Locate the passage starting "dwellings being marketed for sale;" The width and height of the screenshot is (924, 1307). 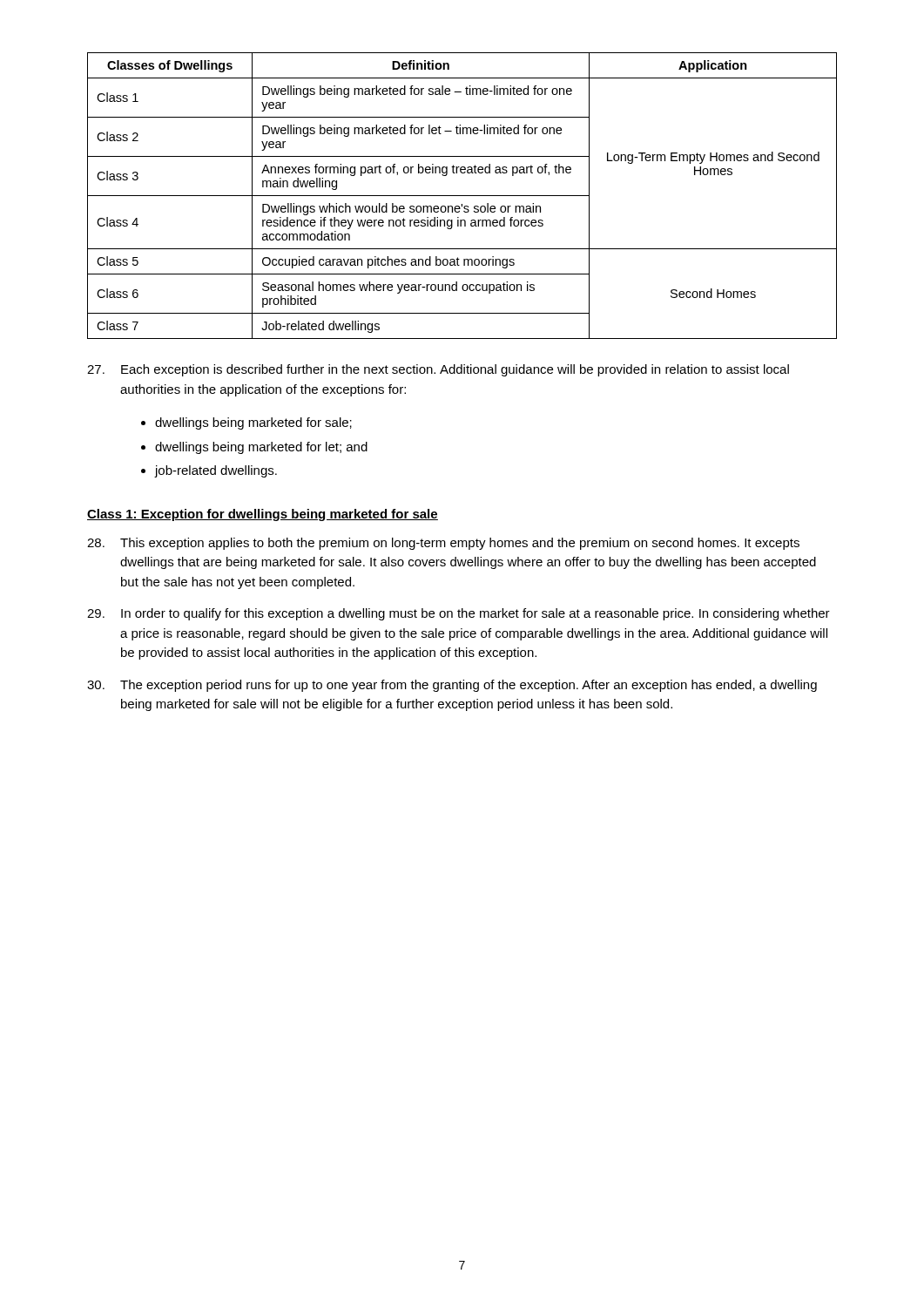254,422
